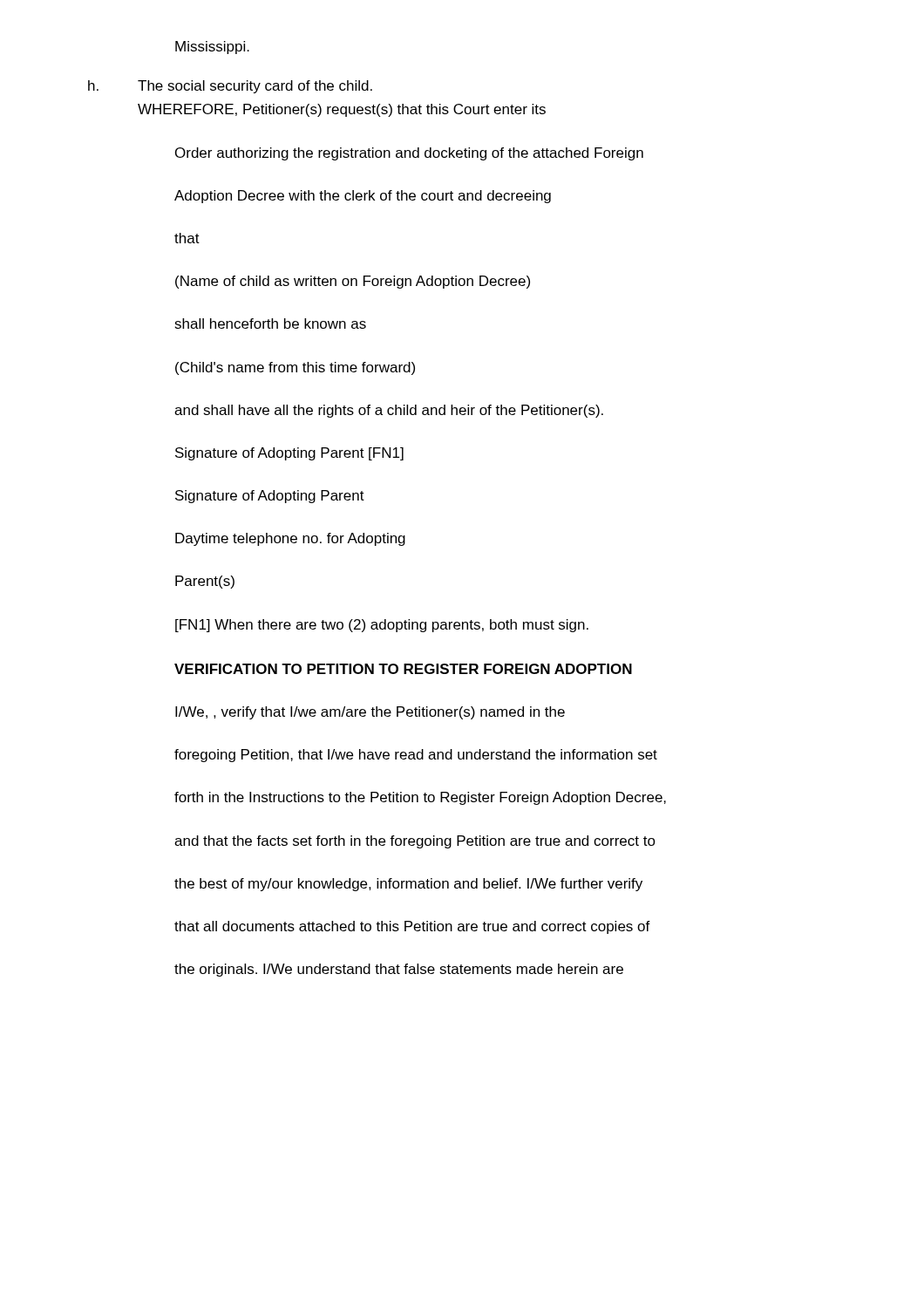The width and height of the screenshot is (924, 1308).
Task: Navigate to the element starting "[FN1] When there are two"
Action: click(x=382, y=625)
